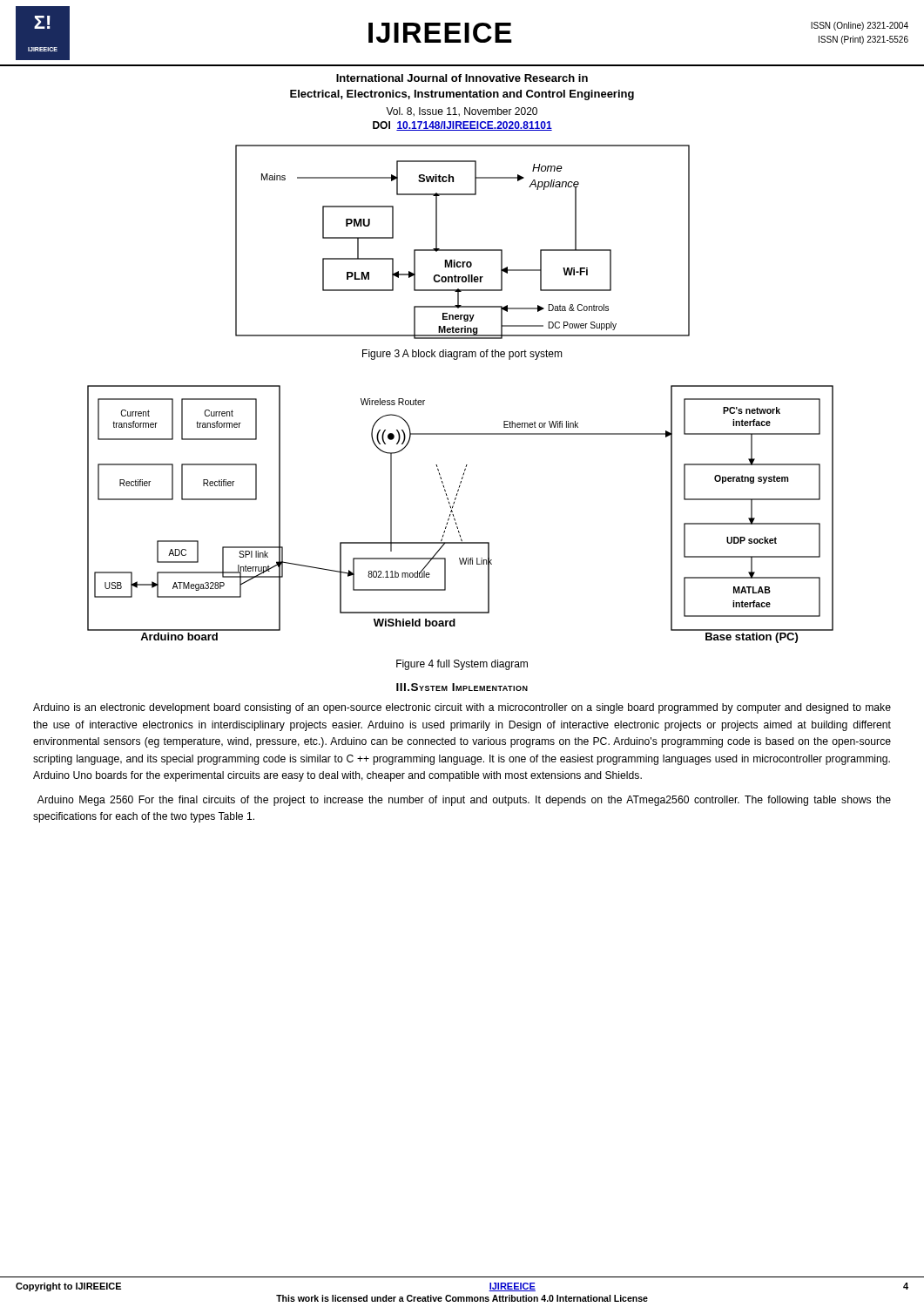924x1307 pixels.
Task: Locate the text with the text "Vol. 8, Issue 11, November 2020"
Action: [462, 112]
